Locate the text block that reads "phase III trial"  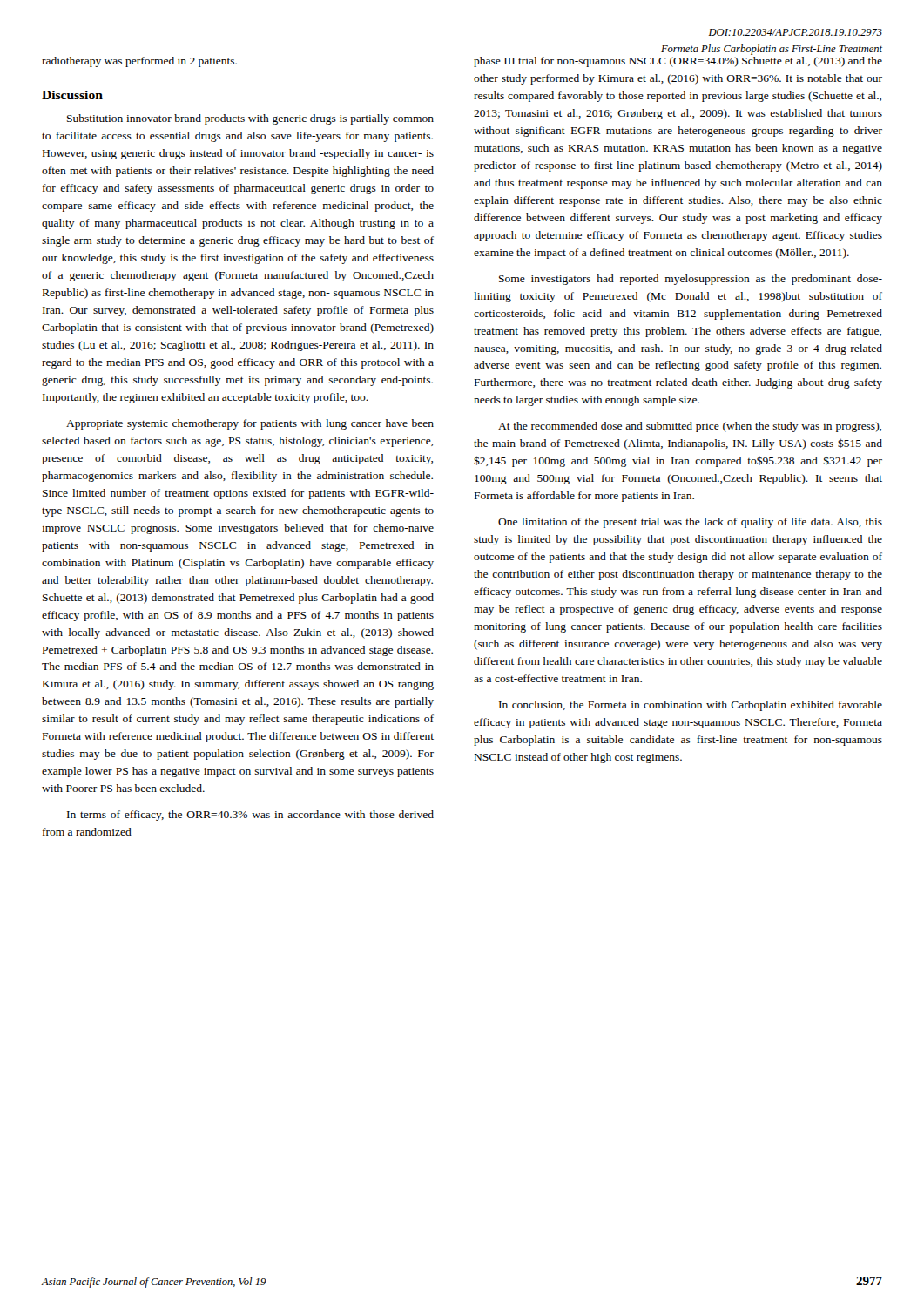[678, 409]
